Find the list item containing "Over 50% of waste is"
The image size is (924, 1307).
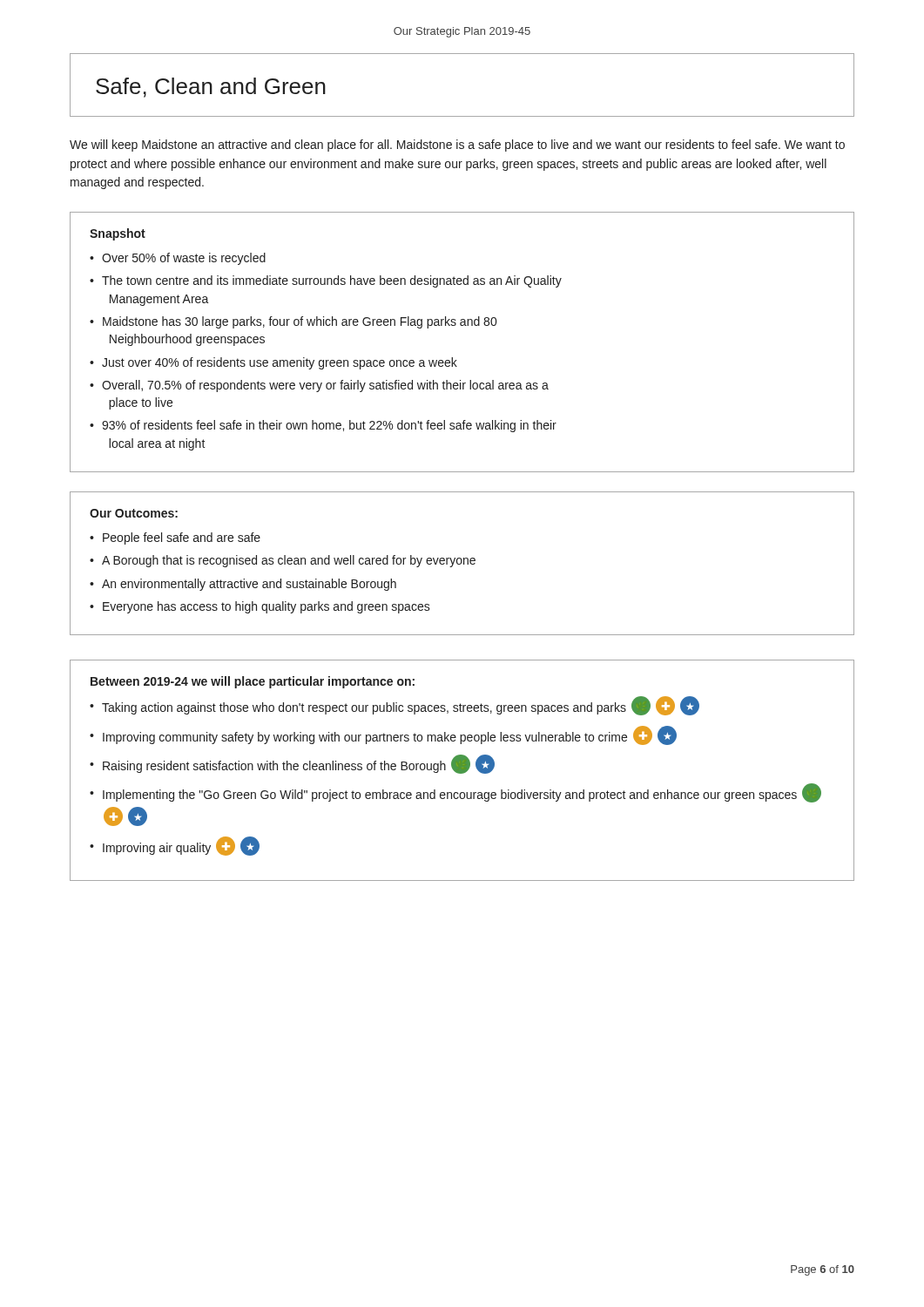184,258
